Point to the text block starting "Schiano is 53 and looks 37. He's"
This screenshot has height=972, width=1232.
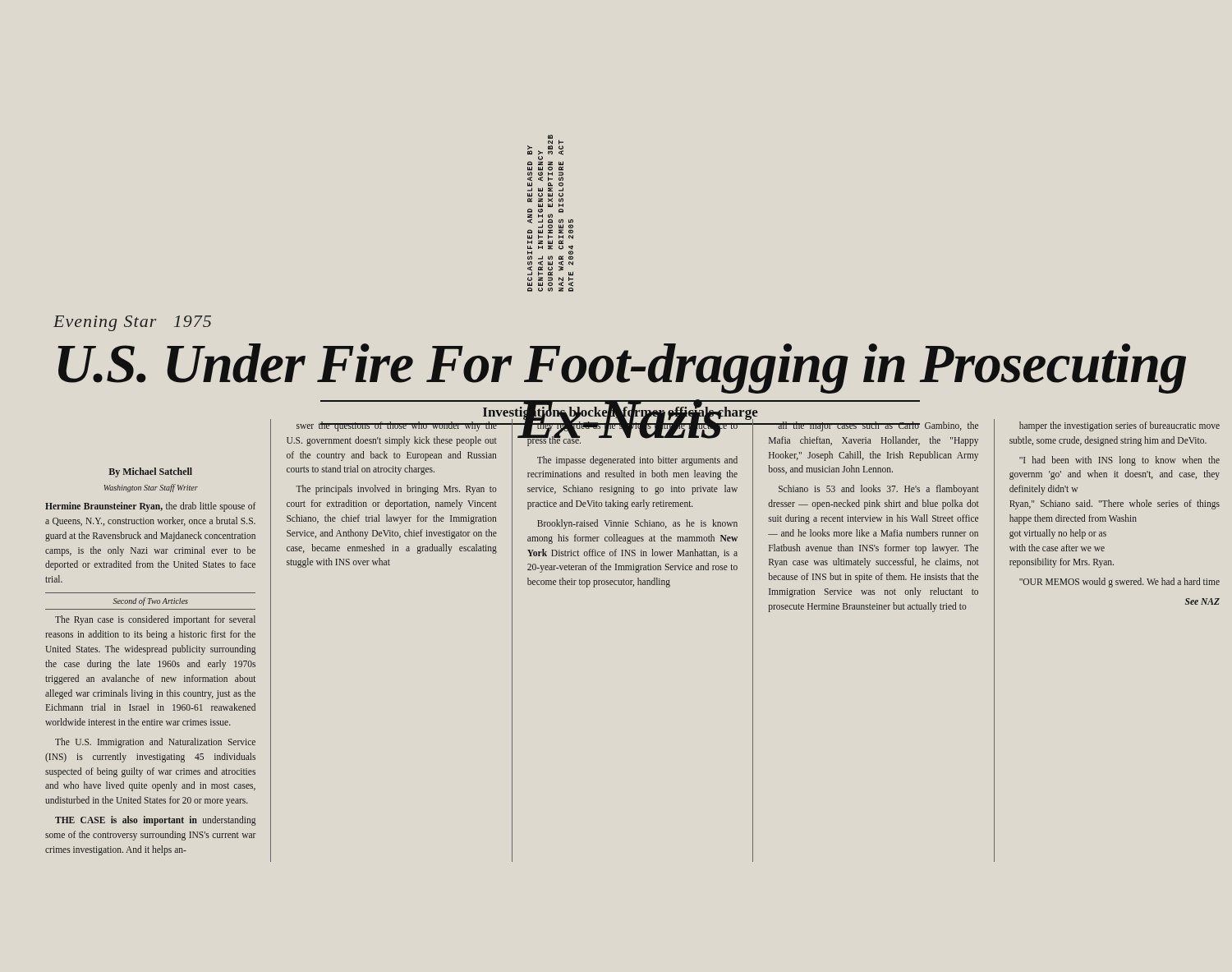873,548
